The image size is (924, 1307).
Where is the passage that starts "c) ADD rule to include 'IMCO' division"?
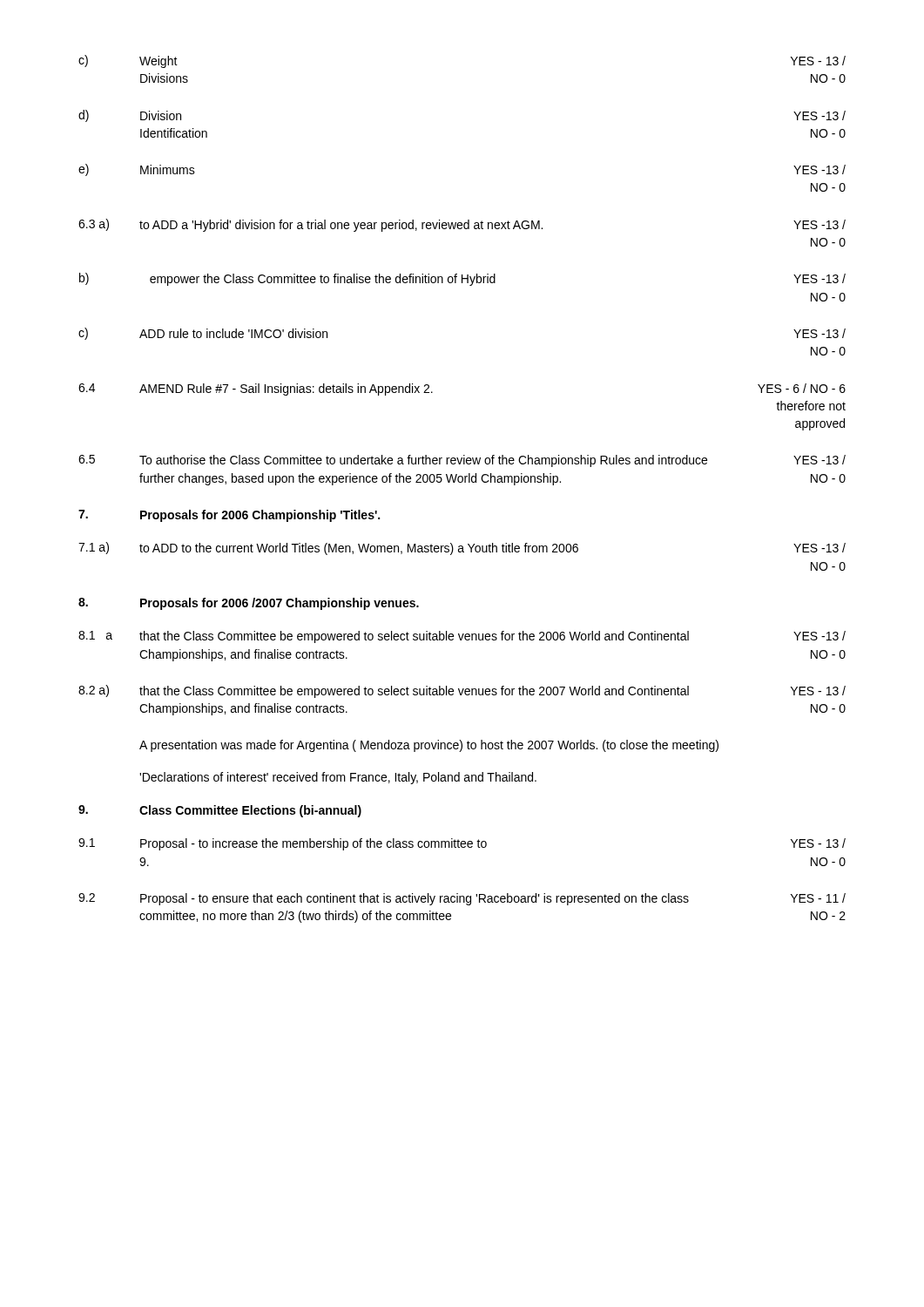83,332
